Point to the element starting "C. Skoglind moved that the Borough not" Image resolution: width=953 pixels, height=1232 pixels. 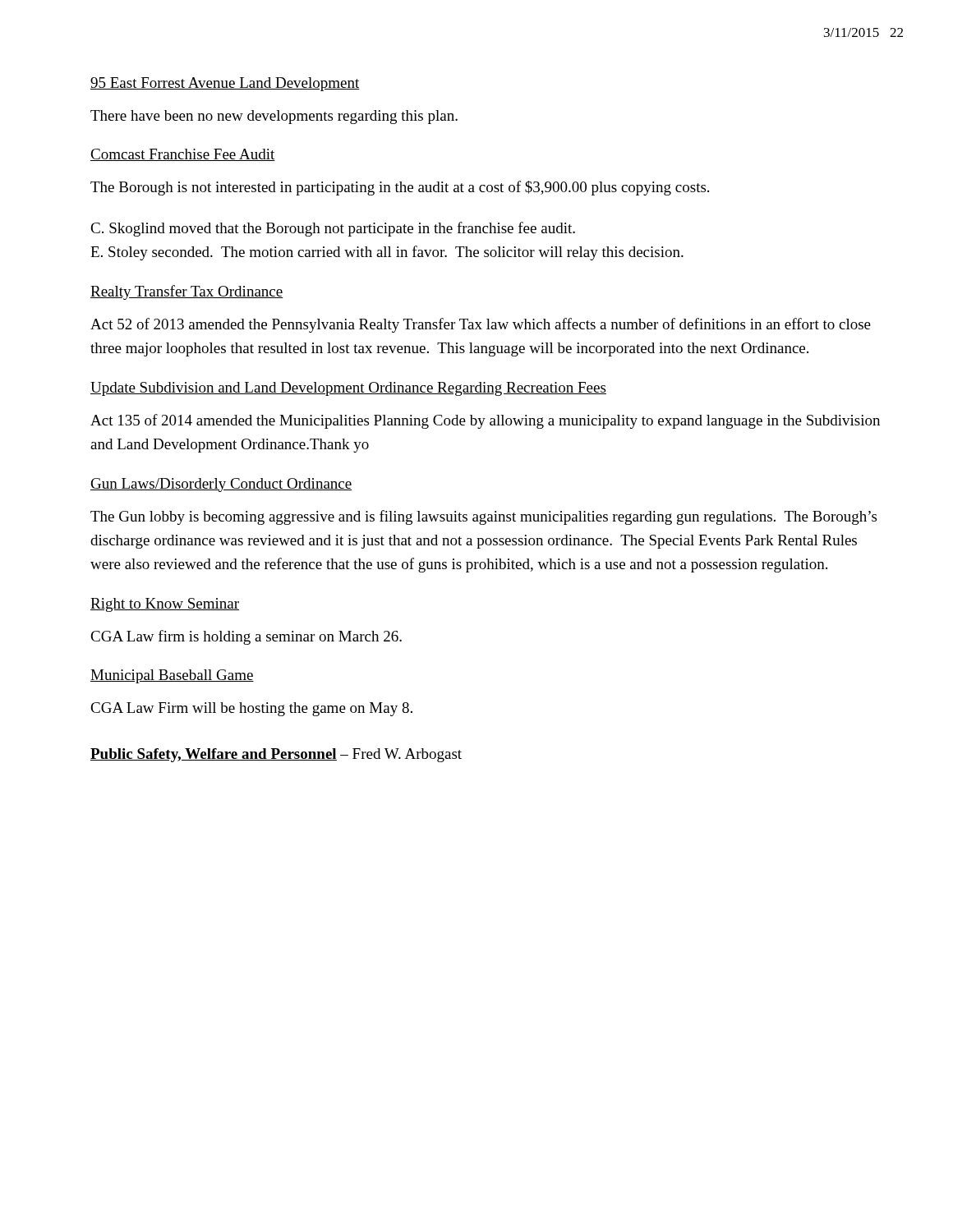click(x=387, y=240)
